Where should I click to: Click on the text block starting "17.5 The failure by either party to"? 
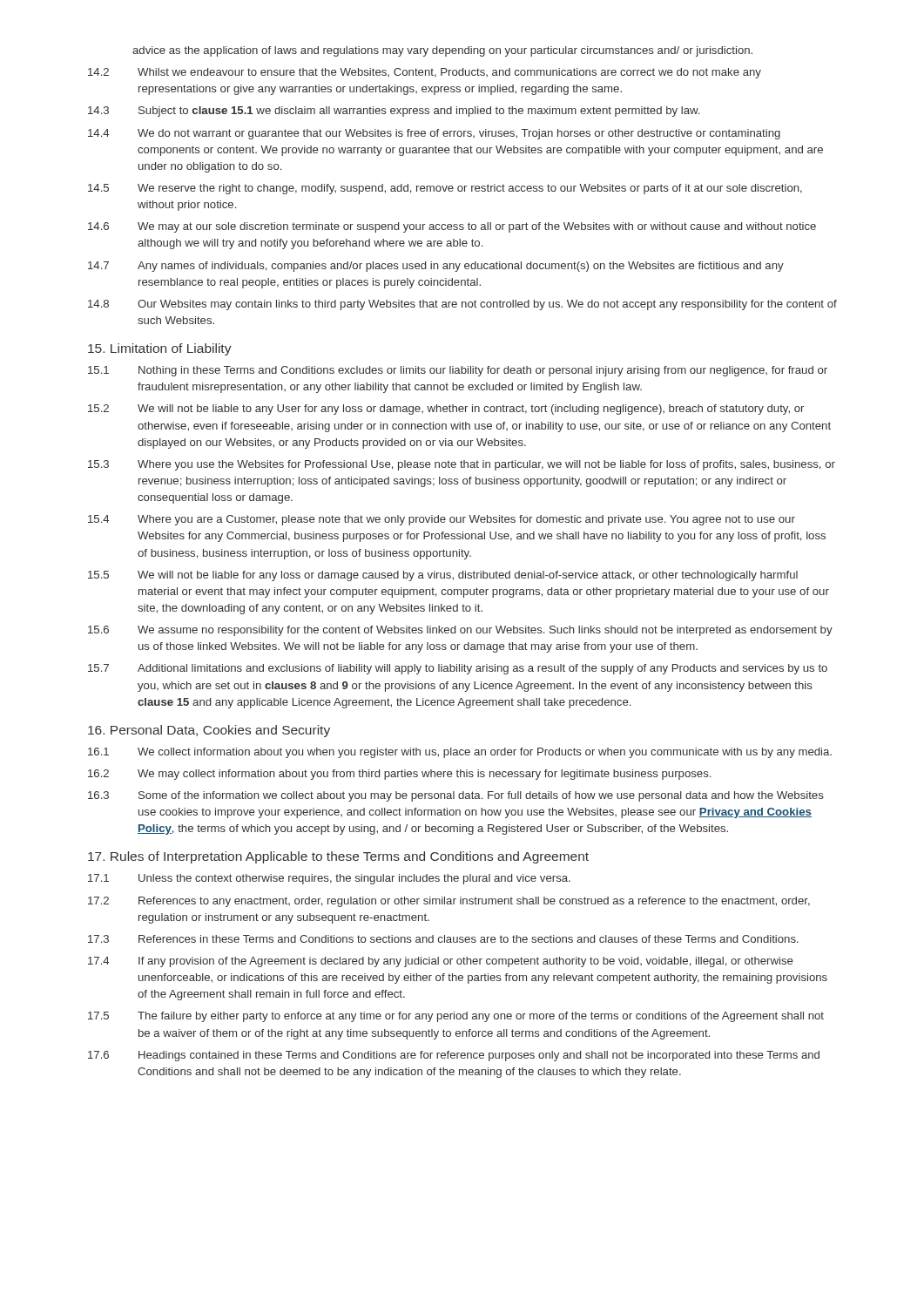click(462, 1024)
